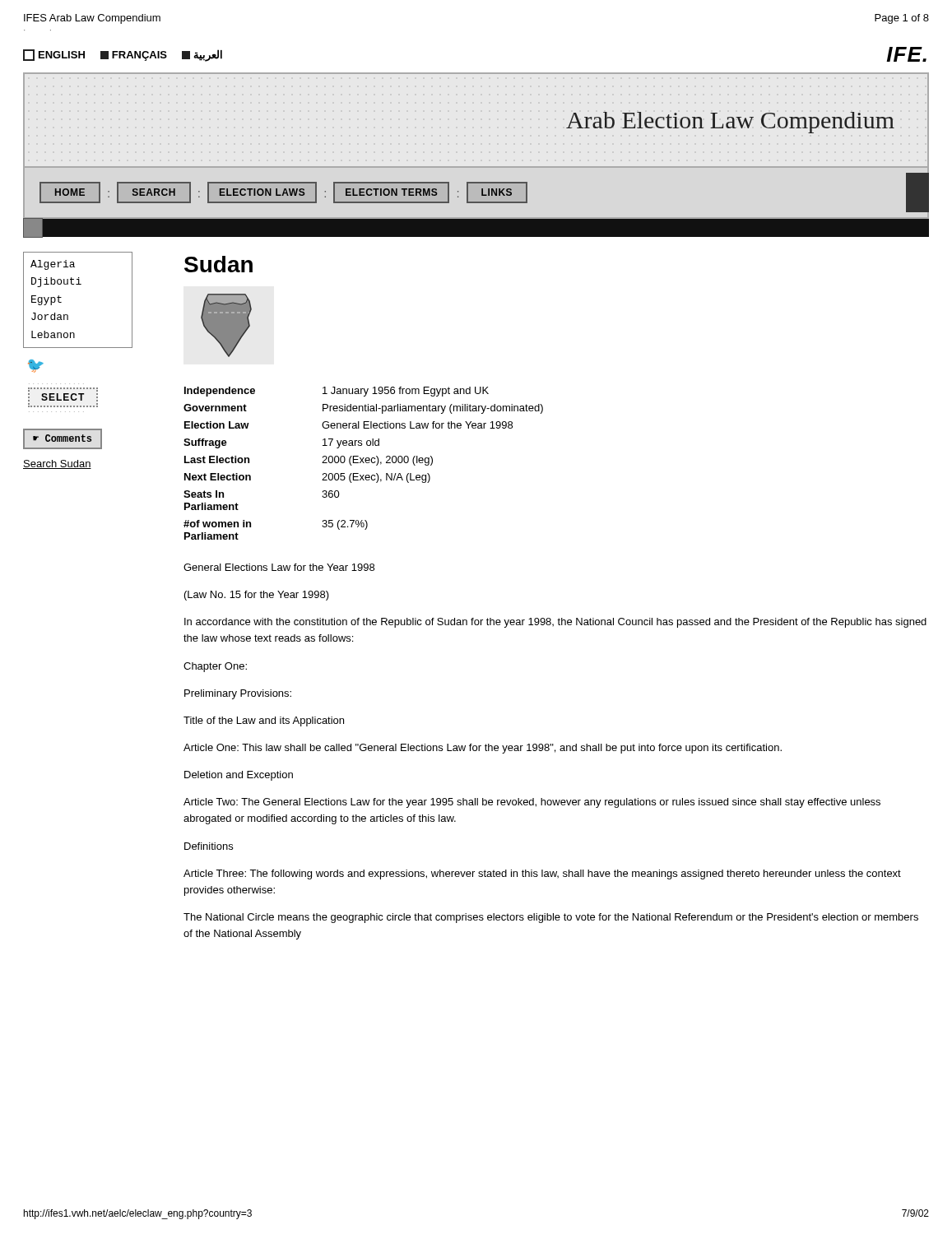Select the region starting "General Elections Law for the Year 1998"
Image resolution: width=952 pixels, height=1234 pixels.
(556, 751)
